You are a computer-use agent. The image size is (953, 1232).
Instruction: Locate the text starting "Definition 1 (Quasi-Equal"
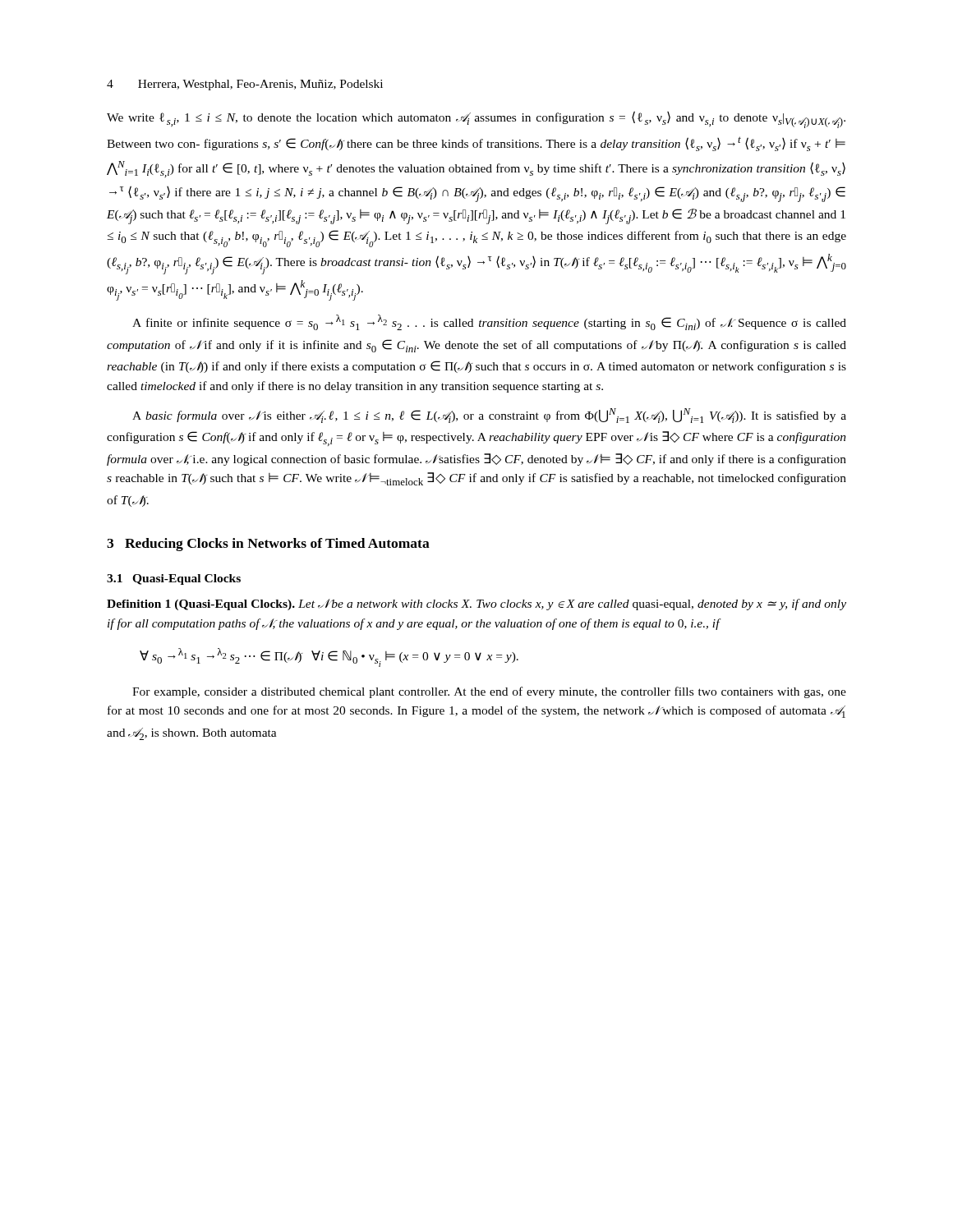(x=476, y=613)
